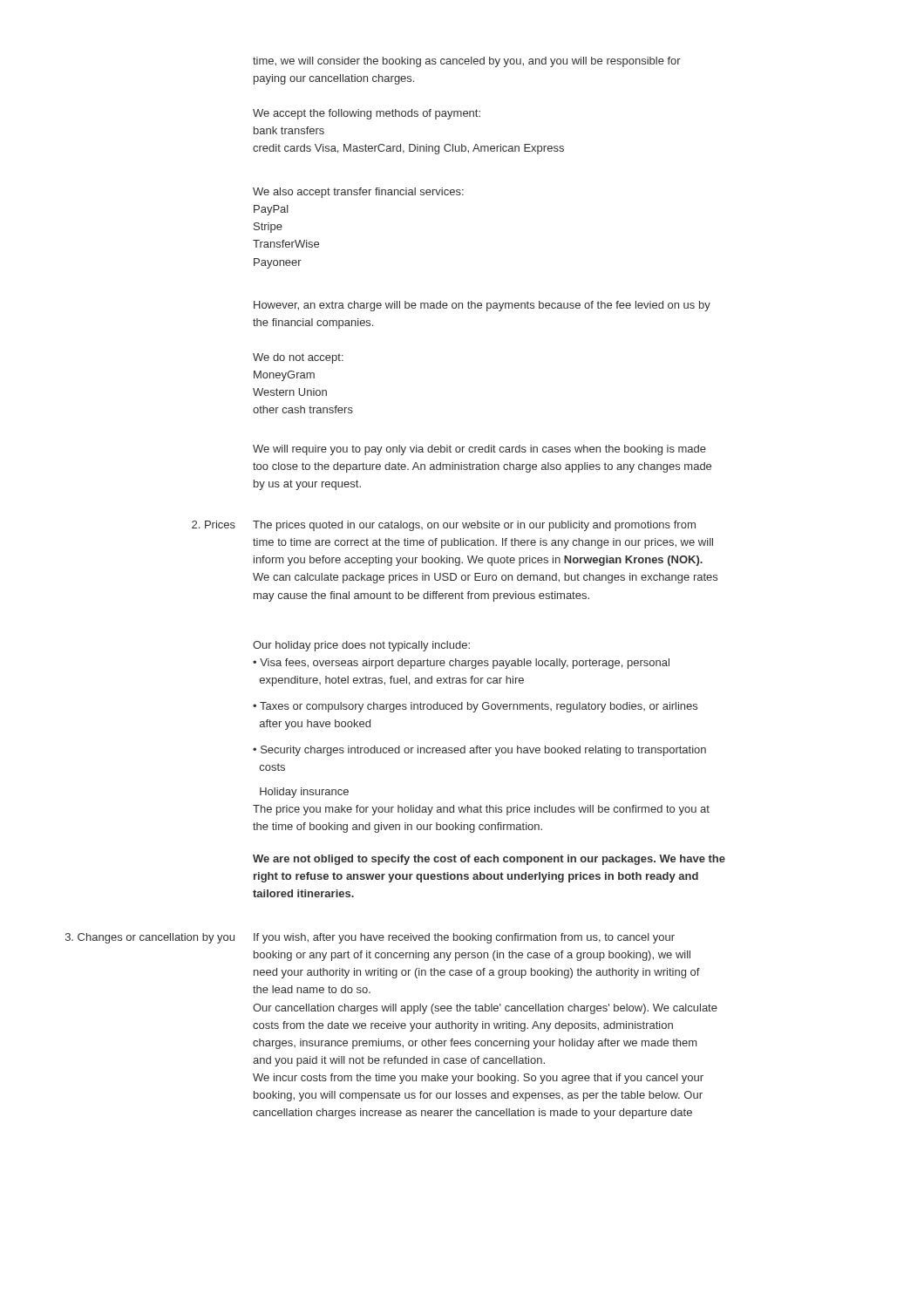924x1308 pixels.
Task: Click on the text block containing "We accept the following methods of payment: bank"
Action: click(x=367, y=114)
